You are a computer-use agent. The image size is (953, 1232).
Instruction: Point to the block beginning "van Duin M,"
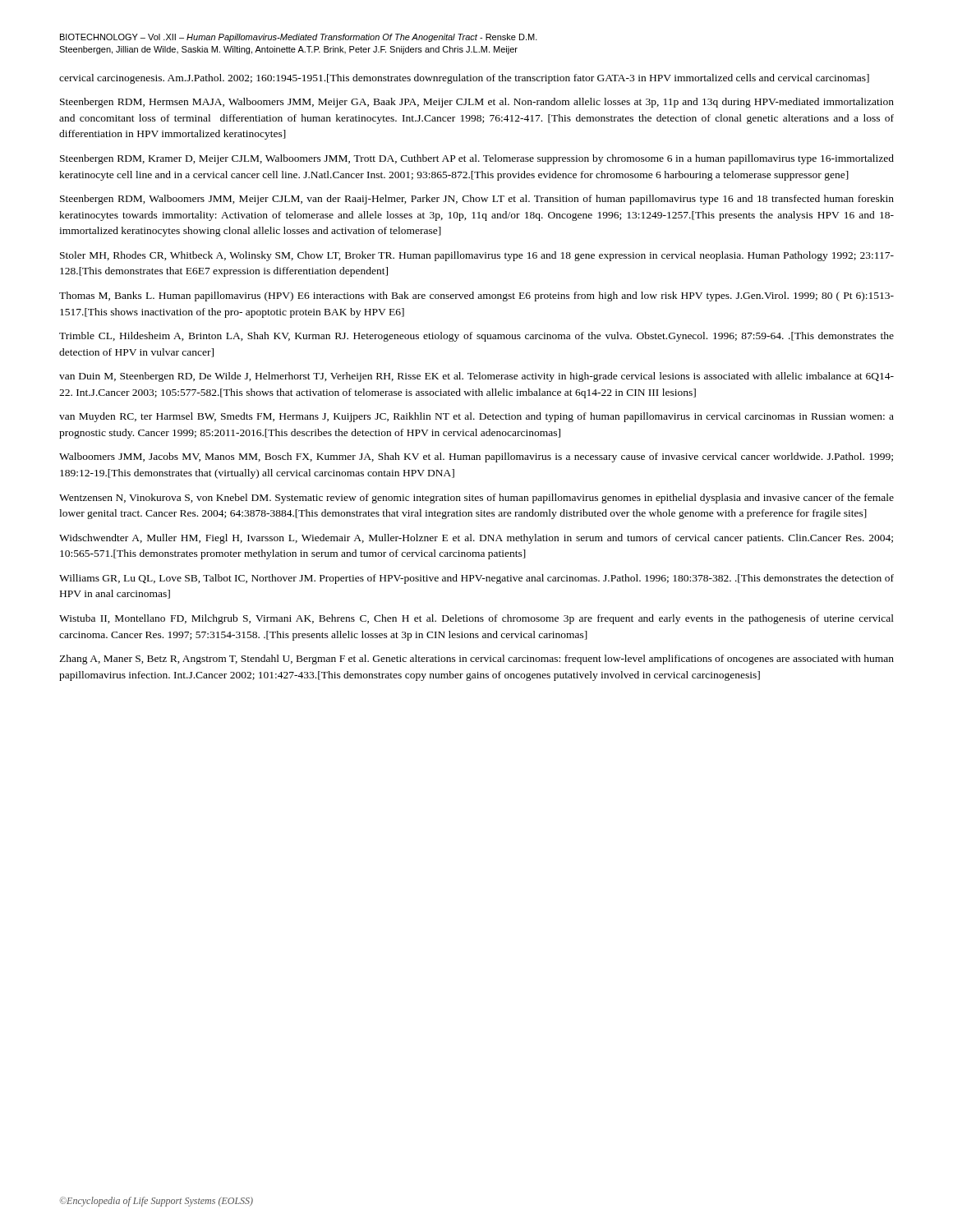[476, 384]
